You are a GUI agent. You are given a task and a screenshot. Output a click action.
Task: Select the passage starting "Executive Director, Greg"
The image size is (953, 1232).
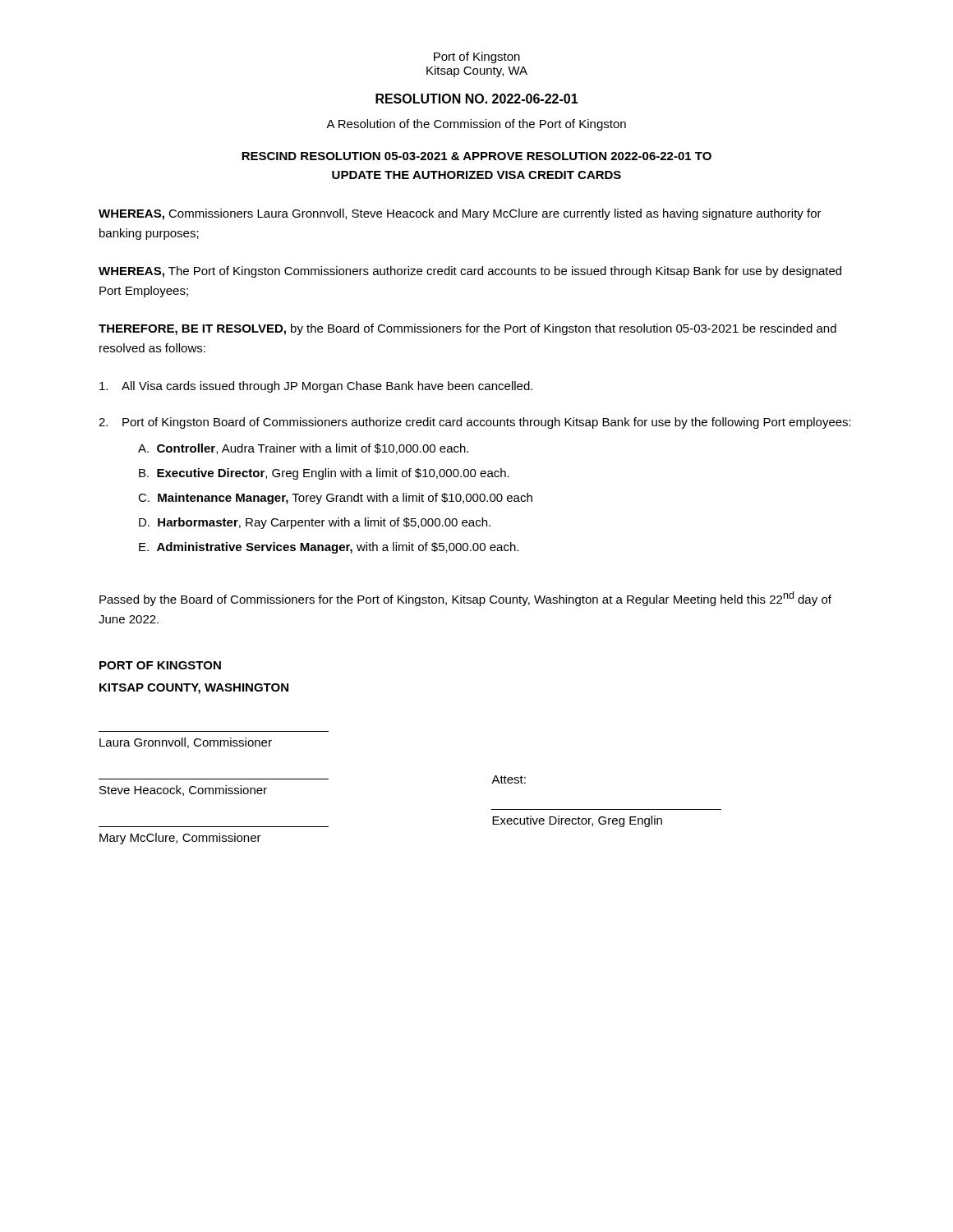click(577, 820)
